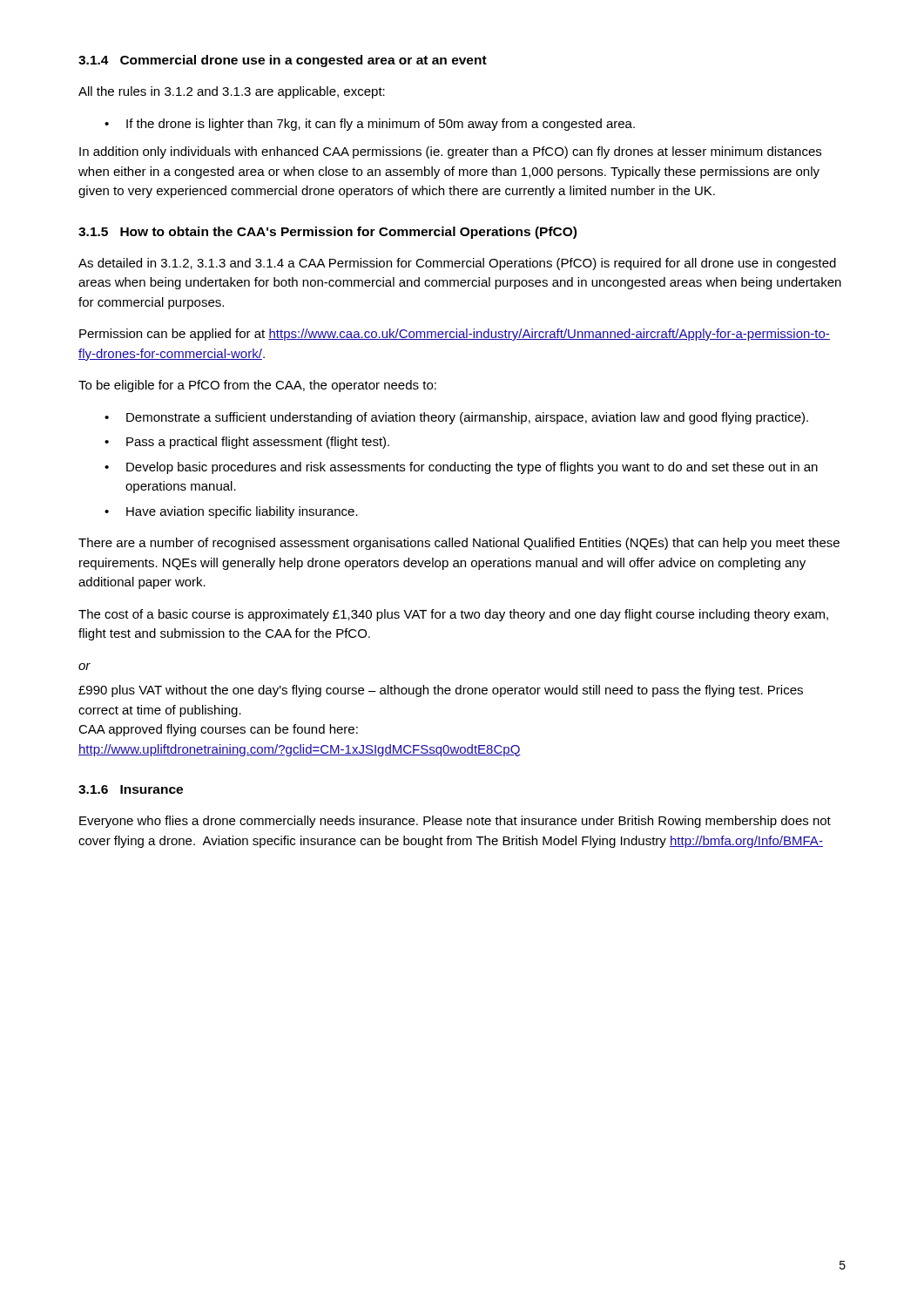
Task: Find the text block starting "• Demonstrate a sufficient understanding of aviation theory"
Action: pyautogui.click(x=475, y=417)
